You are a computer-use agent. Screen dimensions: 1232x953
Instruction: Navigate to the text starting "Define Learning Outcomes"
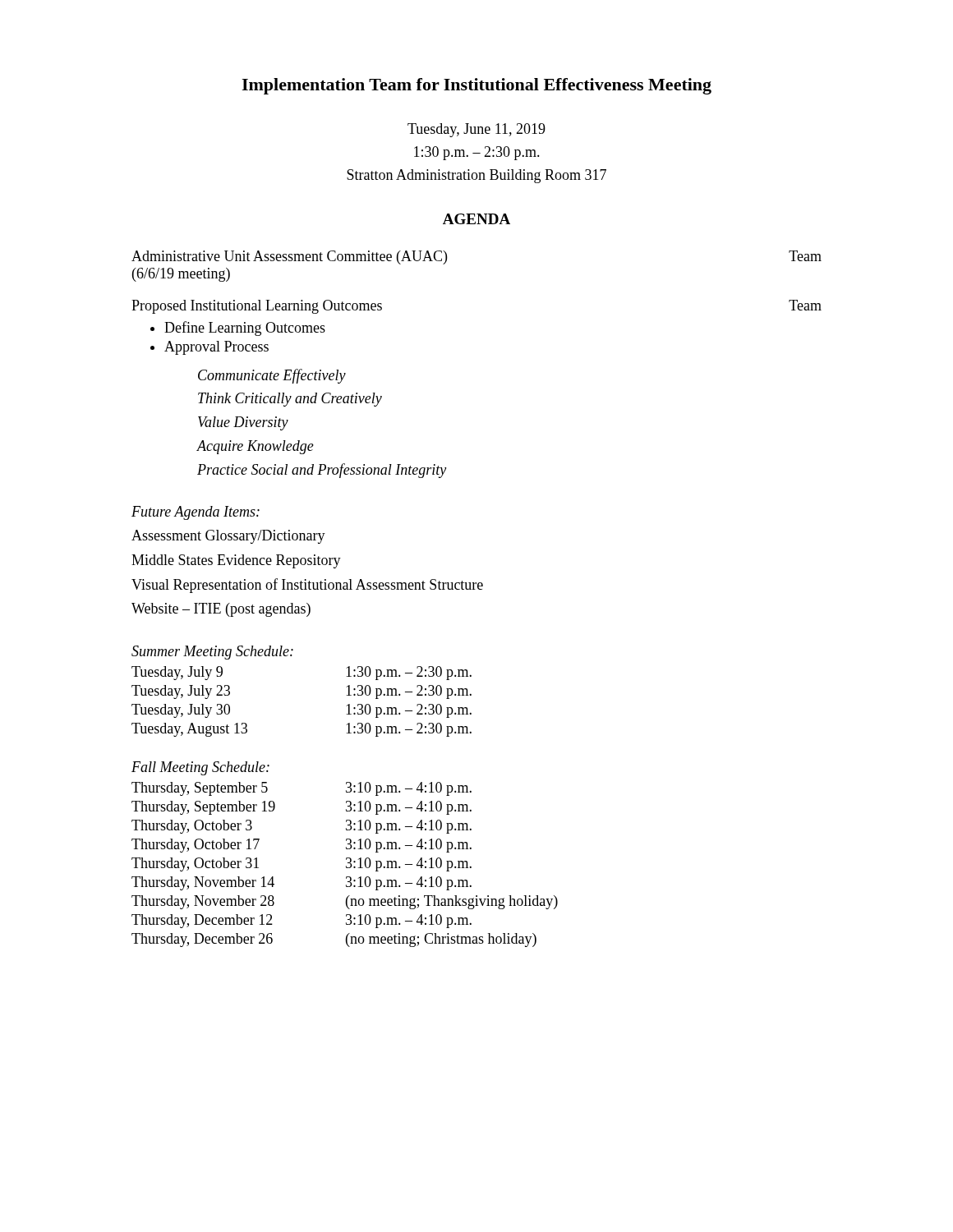tap(245, 327)
